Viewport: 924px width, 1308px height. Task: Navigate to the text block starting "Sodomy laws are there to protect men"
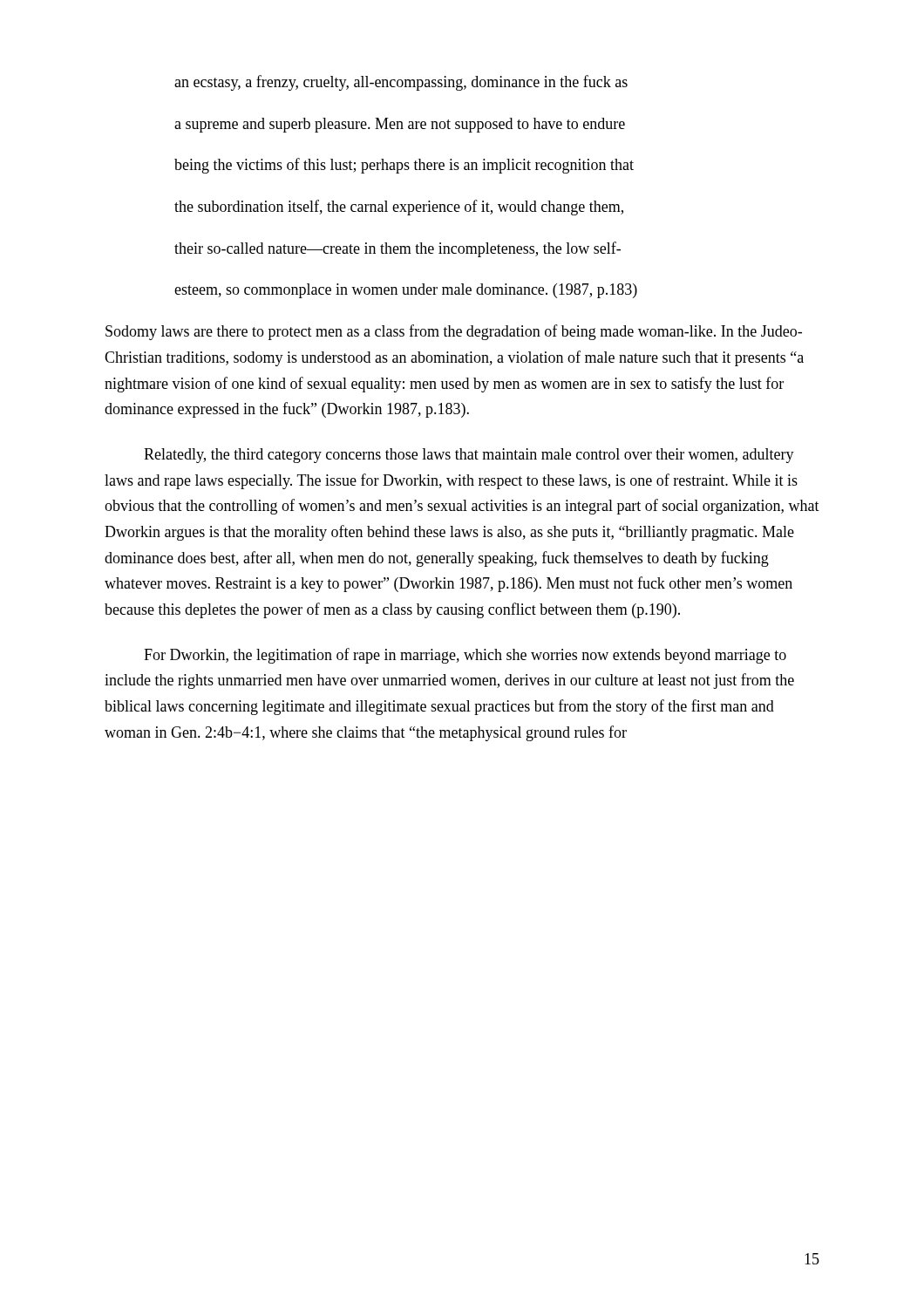tap(462, 533)
